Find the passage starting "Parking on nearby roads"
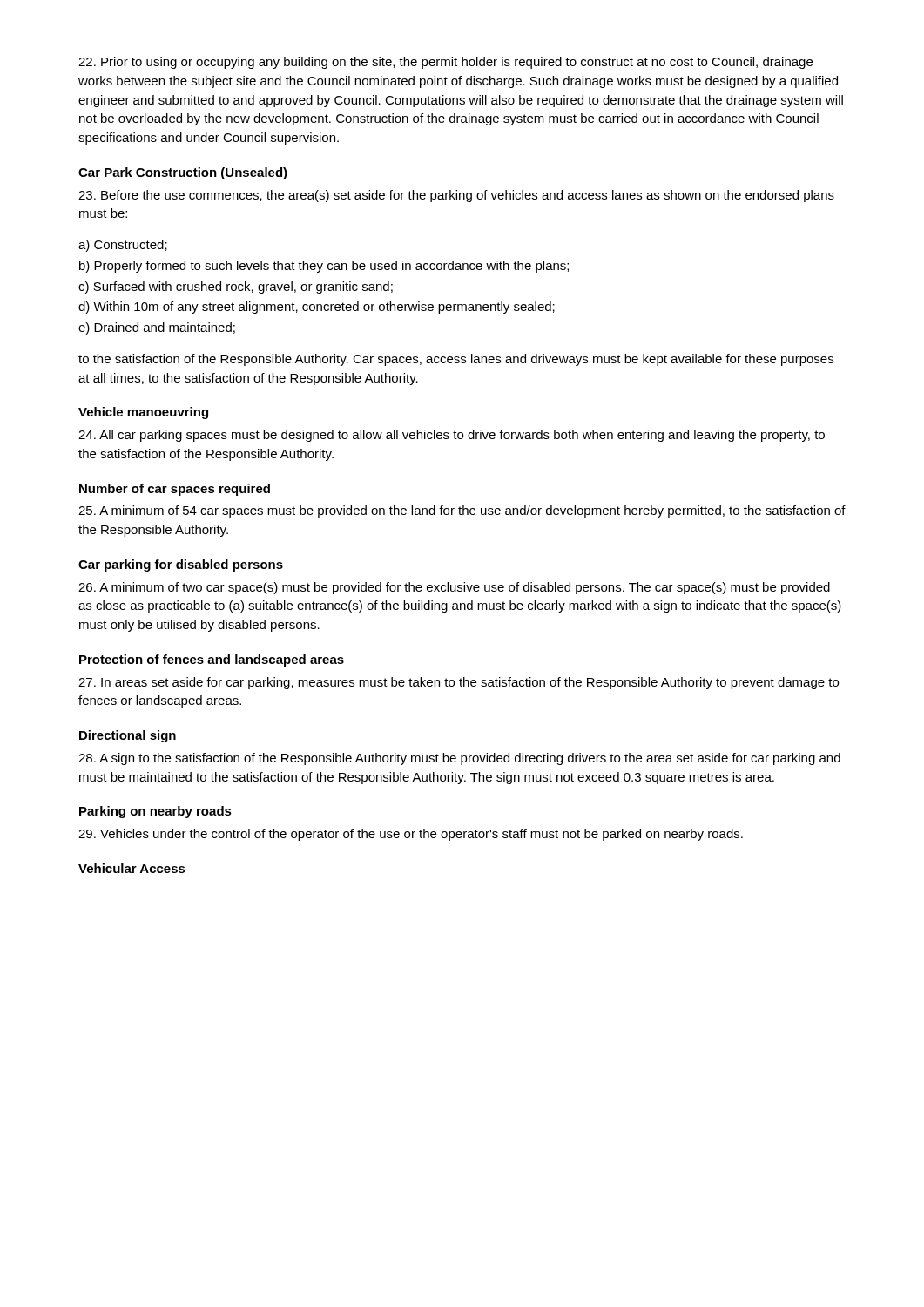 [155, 811]
